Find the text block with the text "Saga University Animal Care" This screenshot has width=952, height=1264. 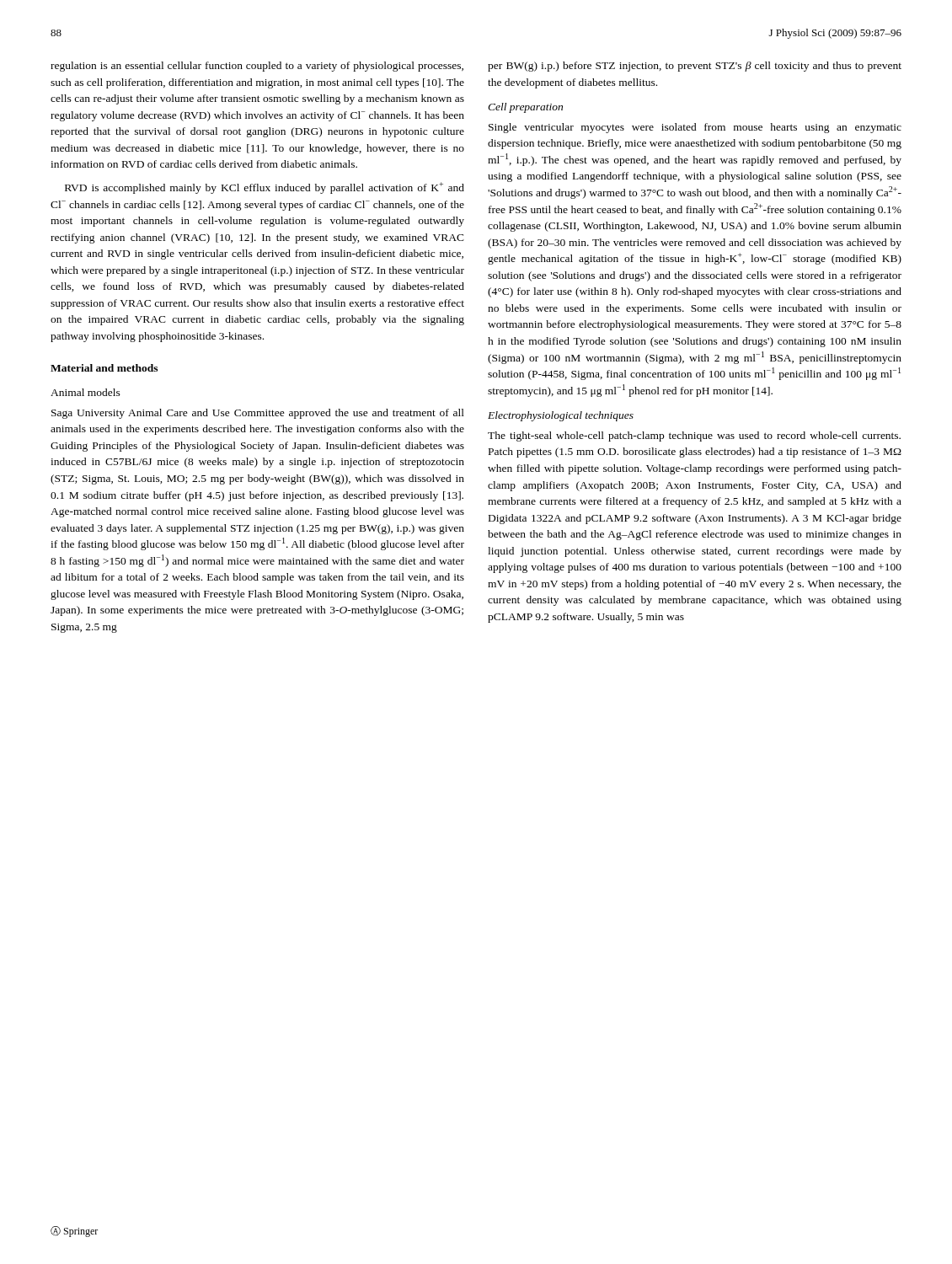pos(257,520)
